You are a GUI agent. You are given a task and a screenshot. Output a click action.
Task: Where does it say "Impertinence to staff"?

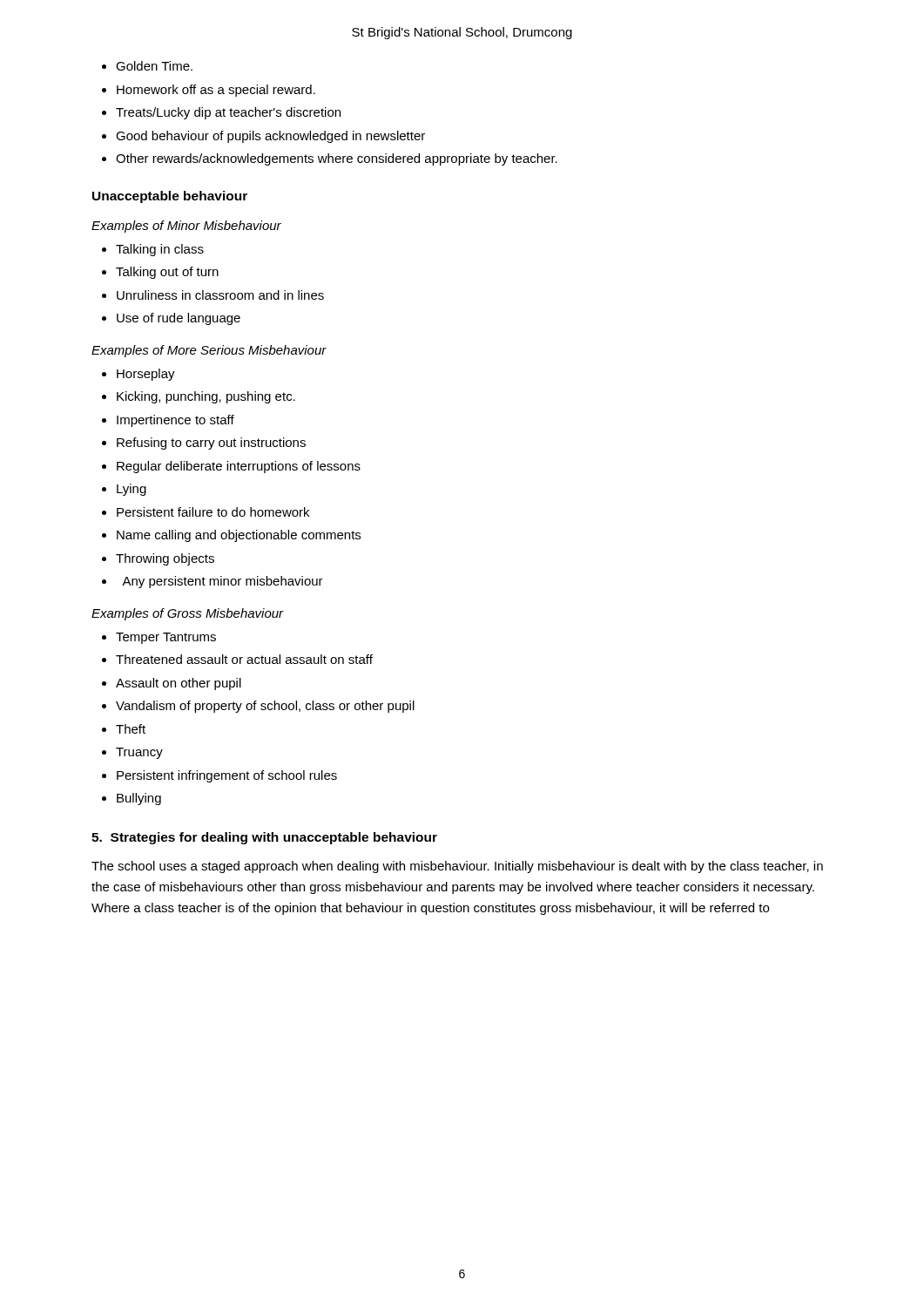tap(175, 421)
